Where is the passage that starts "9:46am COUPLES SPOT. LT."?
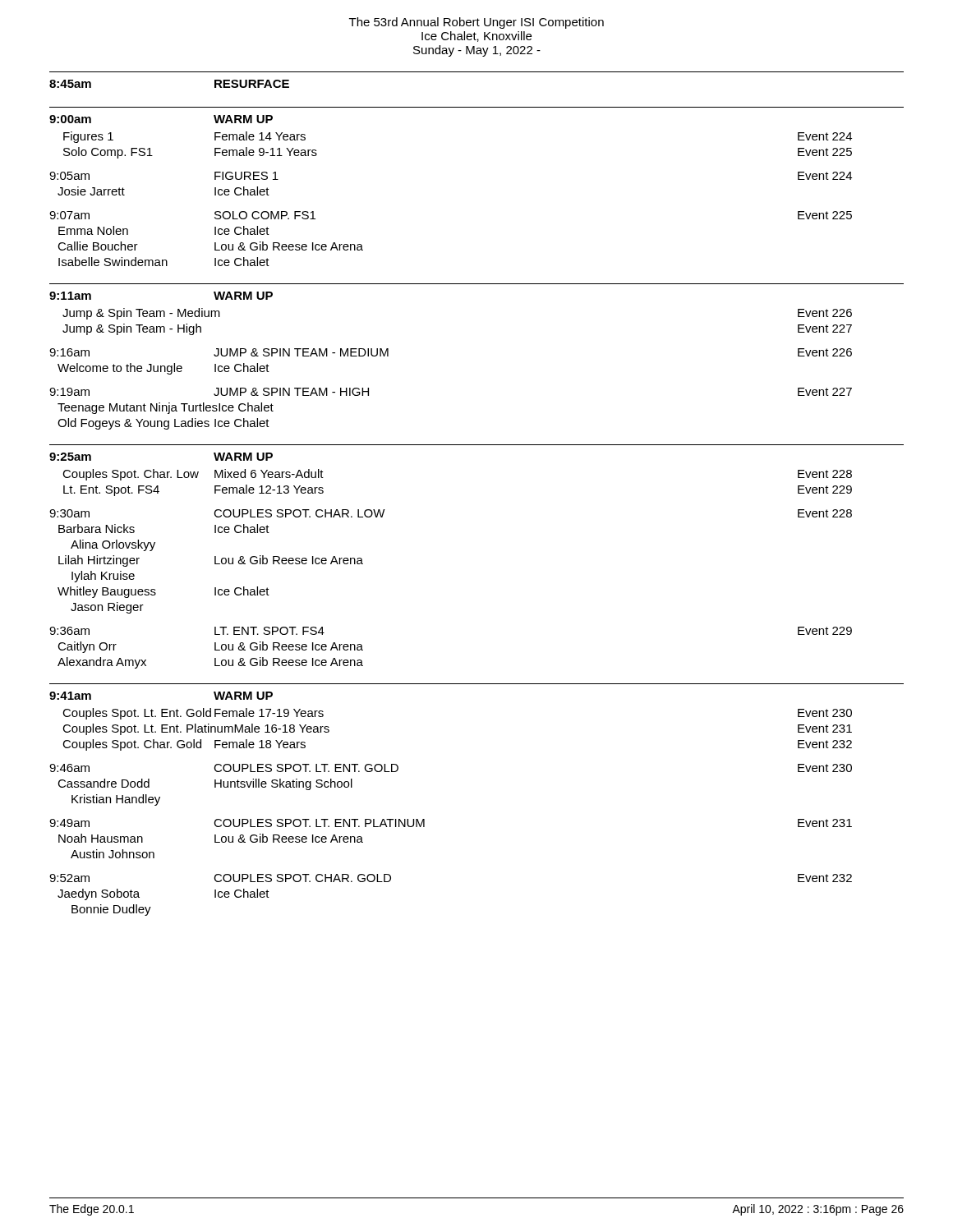 point(67,768)
